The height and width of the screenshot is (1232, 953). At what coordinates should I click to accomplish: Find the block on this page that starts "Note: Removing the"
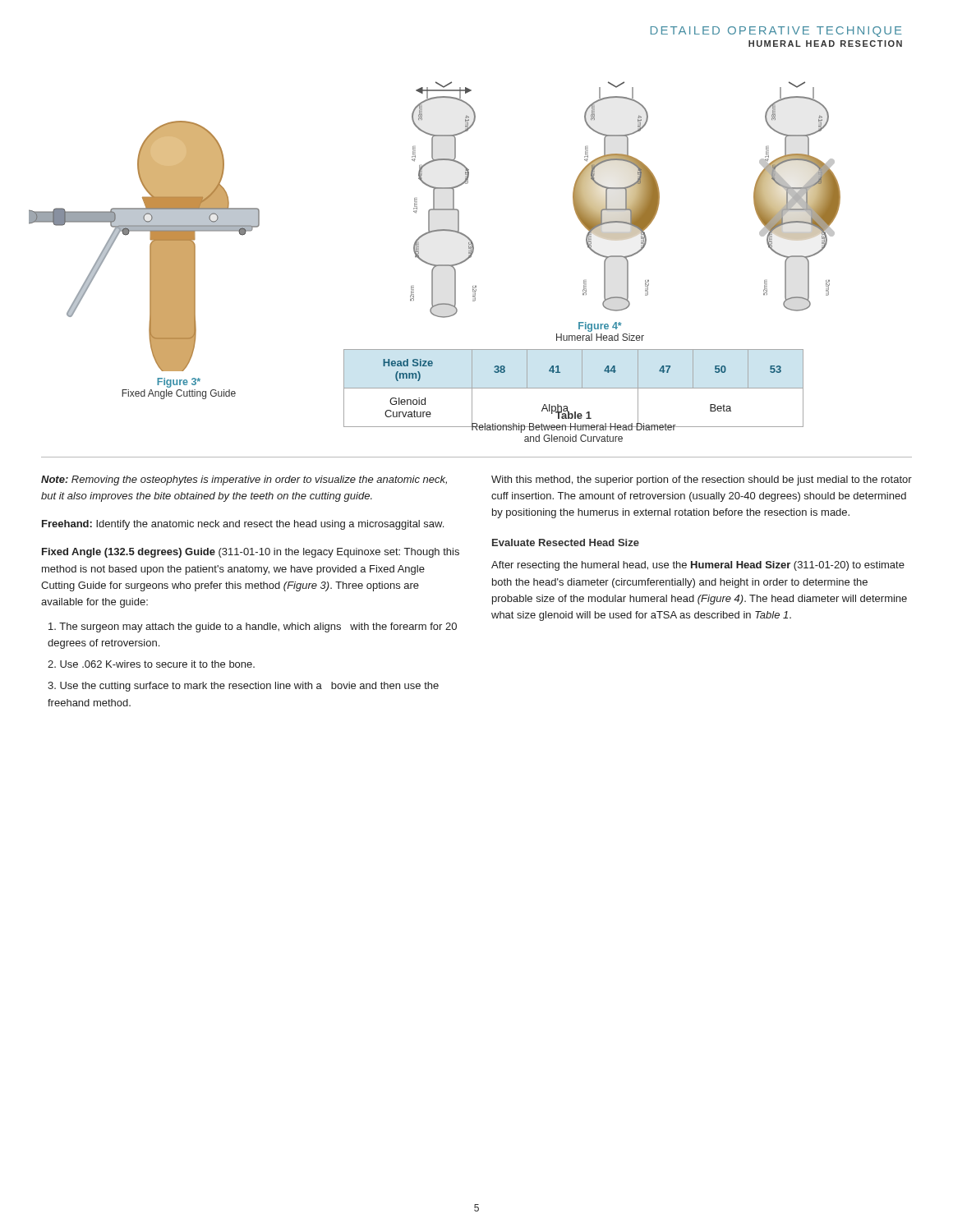[245, 488]
